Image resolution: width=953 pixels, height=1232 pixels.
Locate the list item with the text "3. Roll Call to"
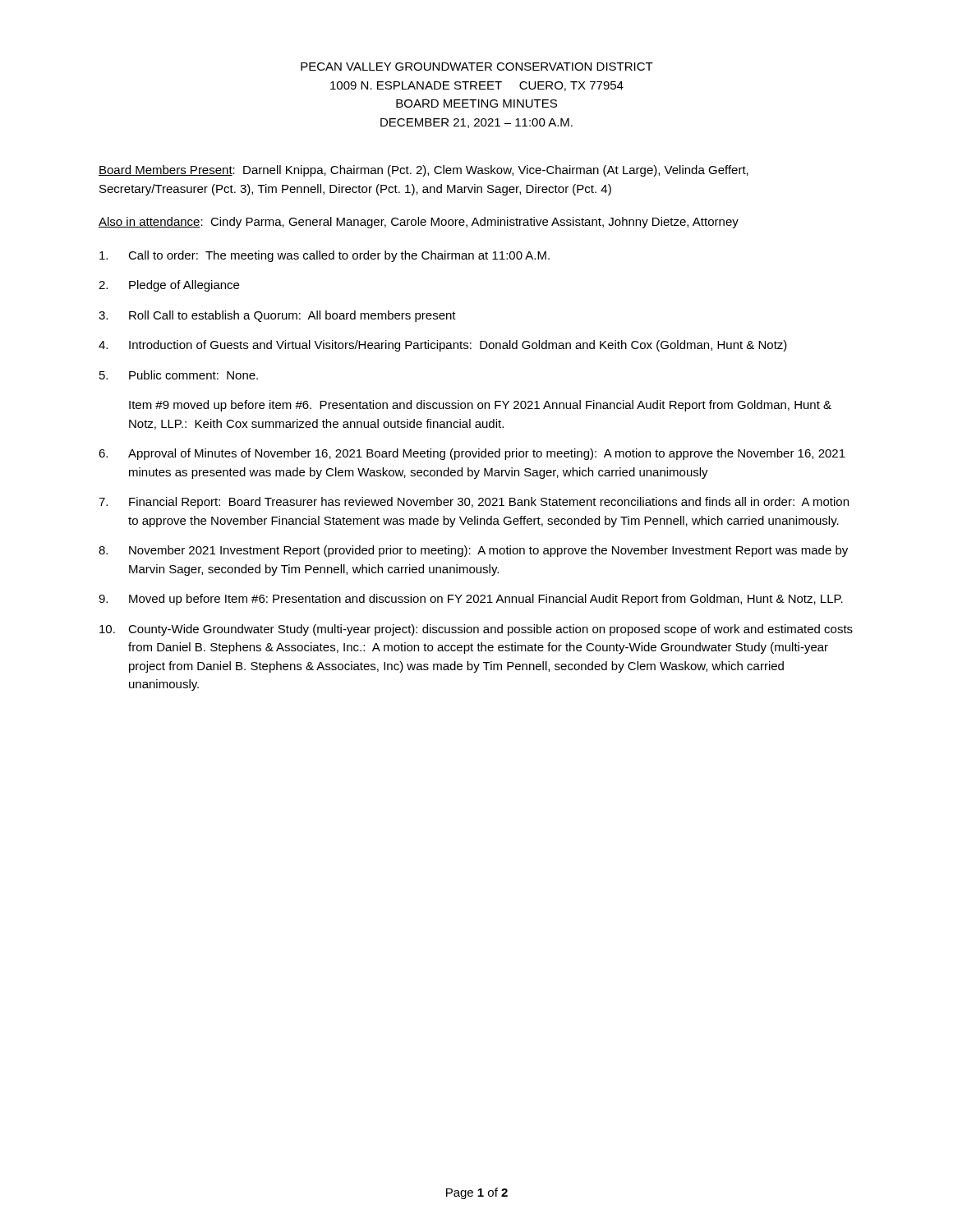coord(277,316)
